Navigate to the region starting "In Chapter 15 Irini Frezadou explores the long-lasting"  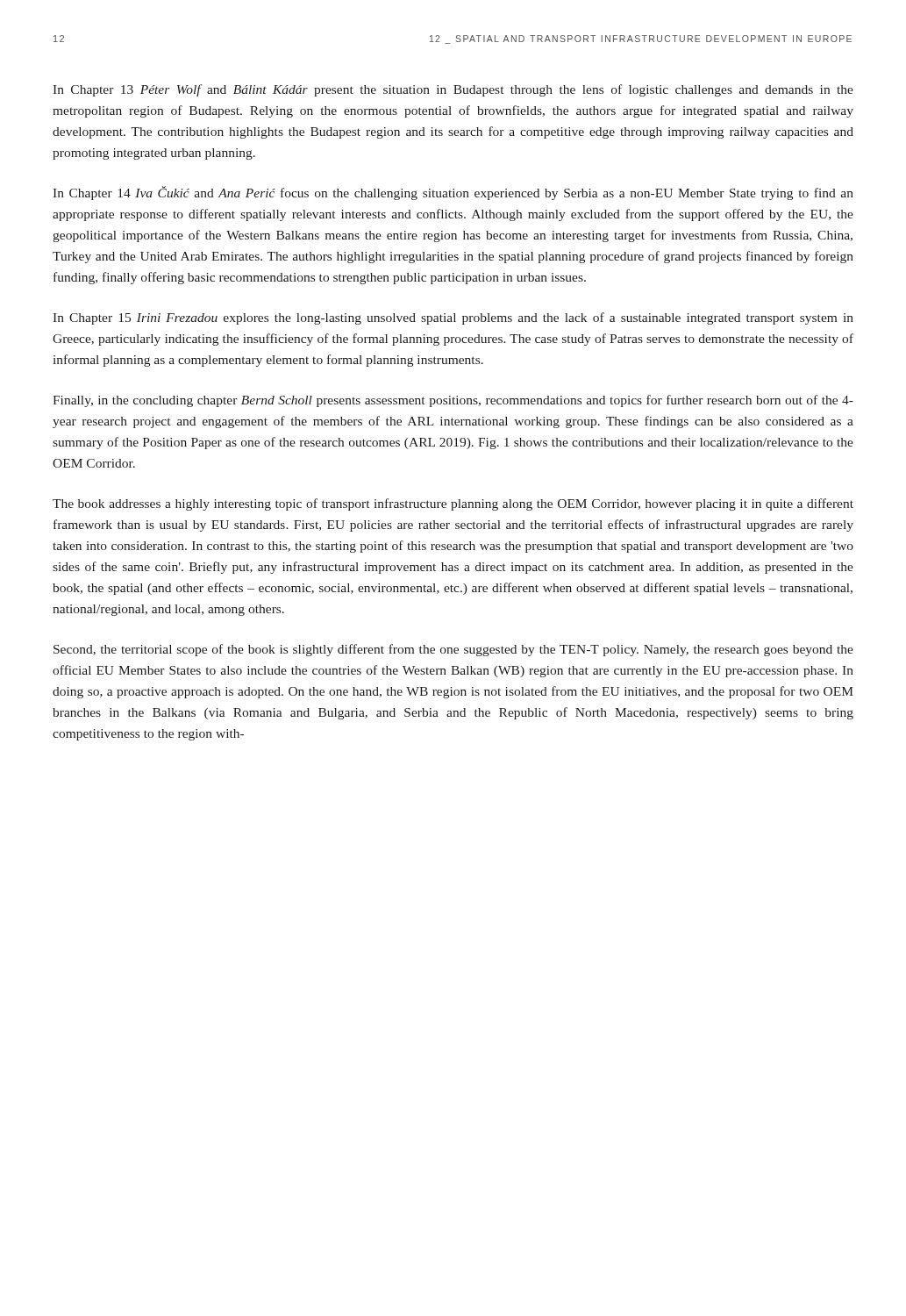[x=453, y=339]
